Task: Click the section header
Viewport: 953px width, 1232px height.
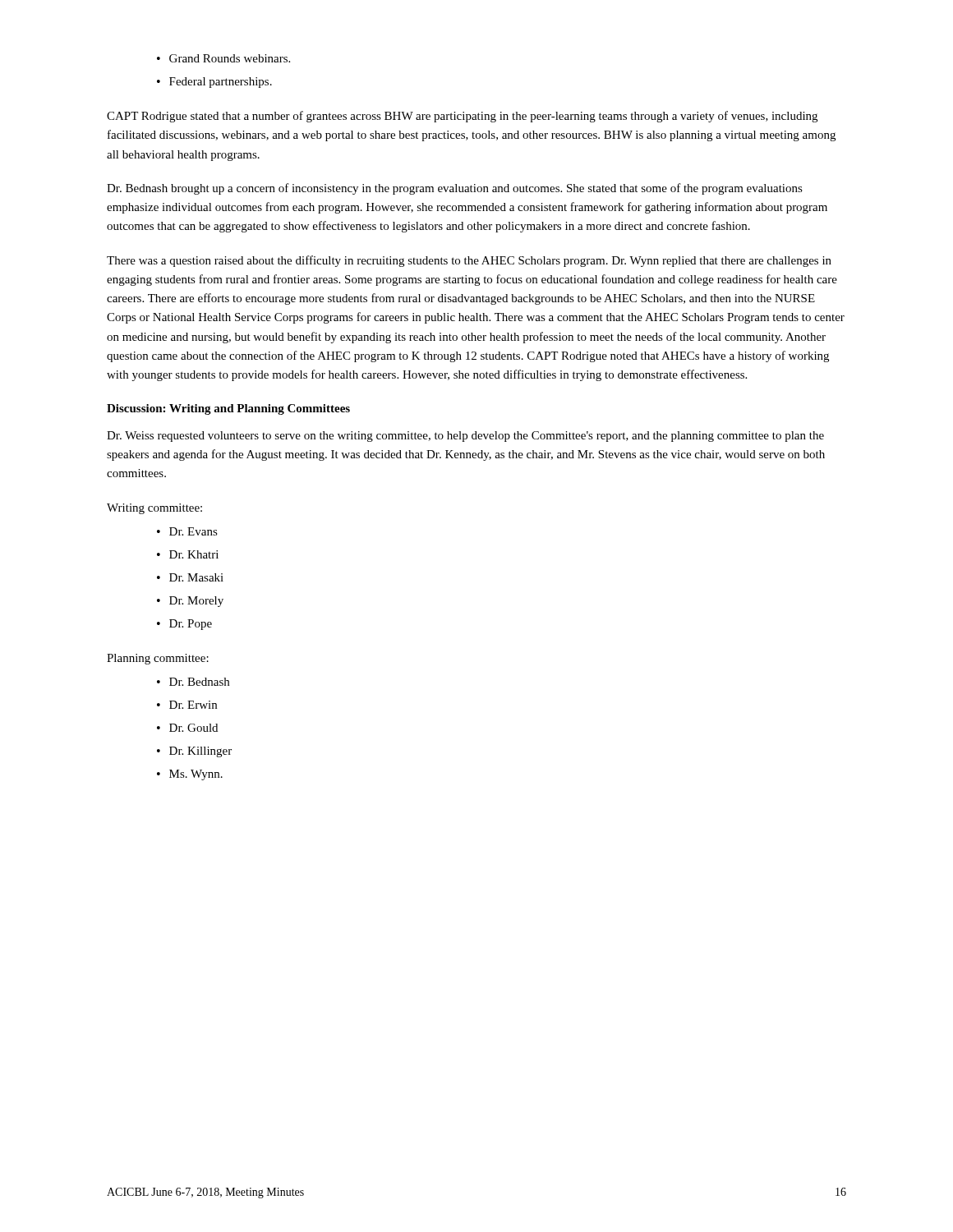Action: (228, 408)
